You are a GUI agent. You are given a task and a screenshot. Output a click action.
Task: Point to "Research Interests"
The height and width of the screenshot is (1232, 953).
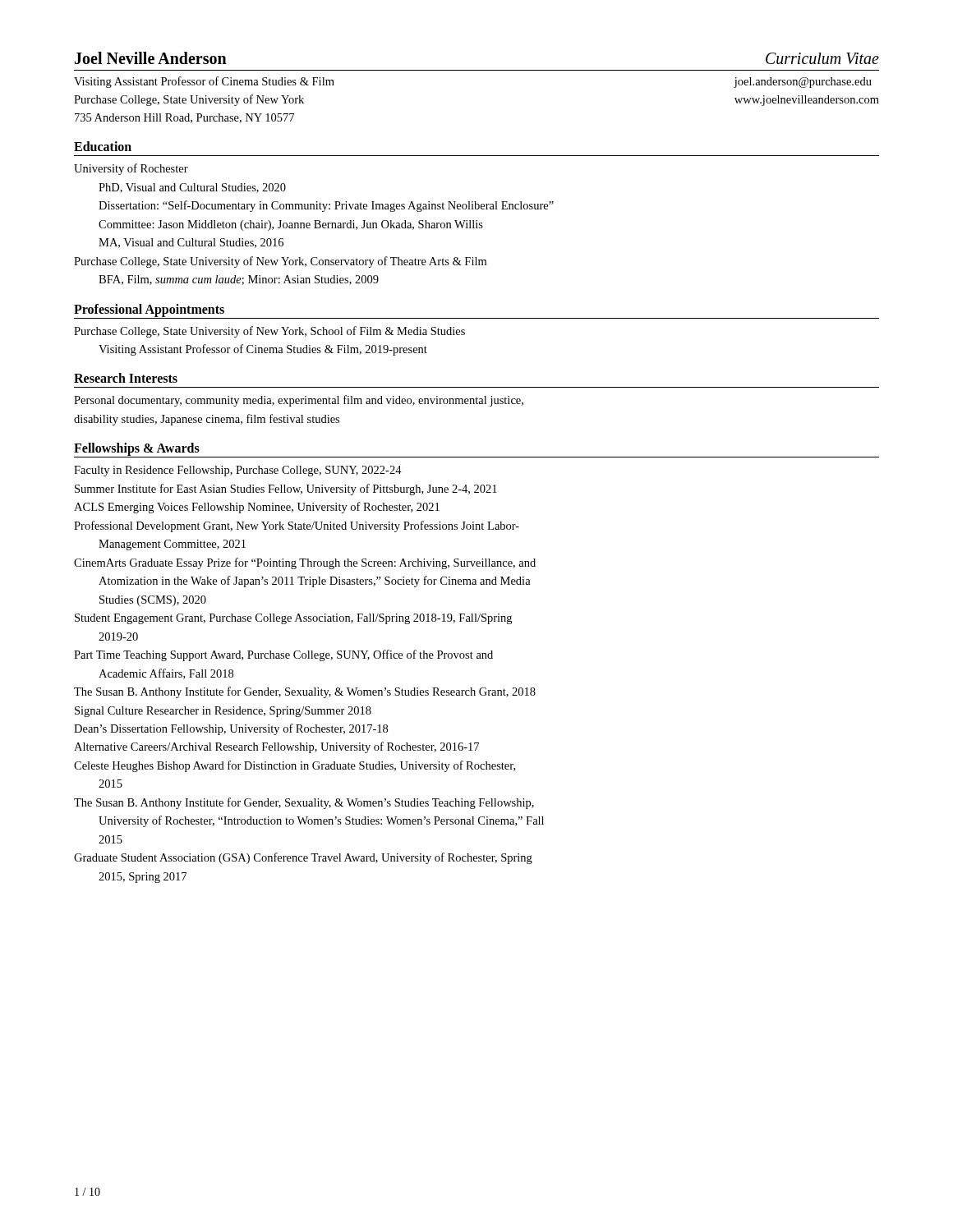click(126, 379)
